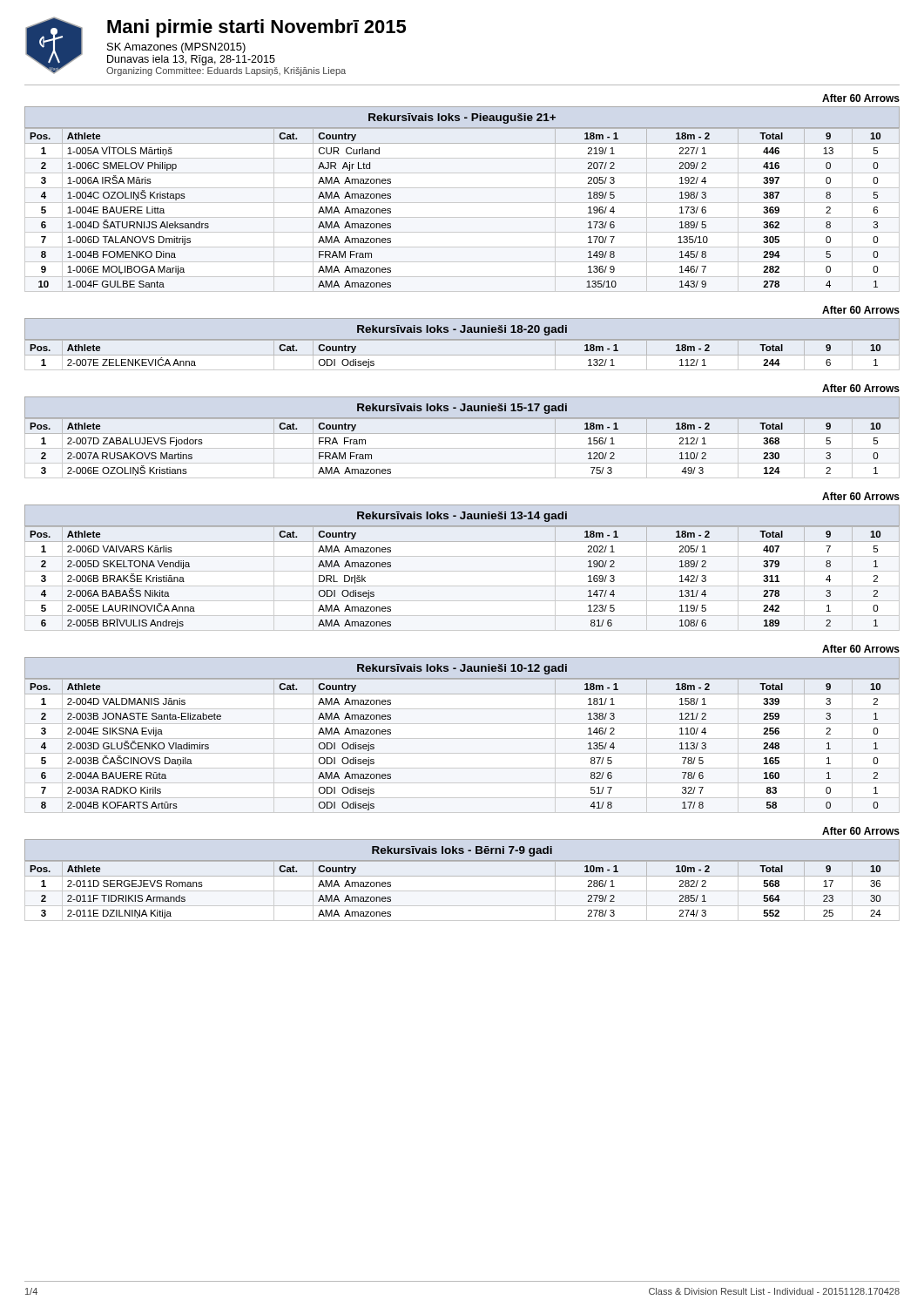Locate the table with the text "132/ 1"
The image size is (924, 1307).
coord(462,344)
